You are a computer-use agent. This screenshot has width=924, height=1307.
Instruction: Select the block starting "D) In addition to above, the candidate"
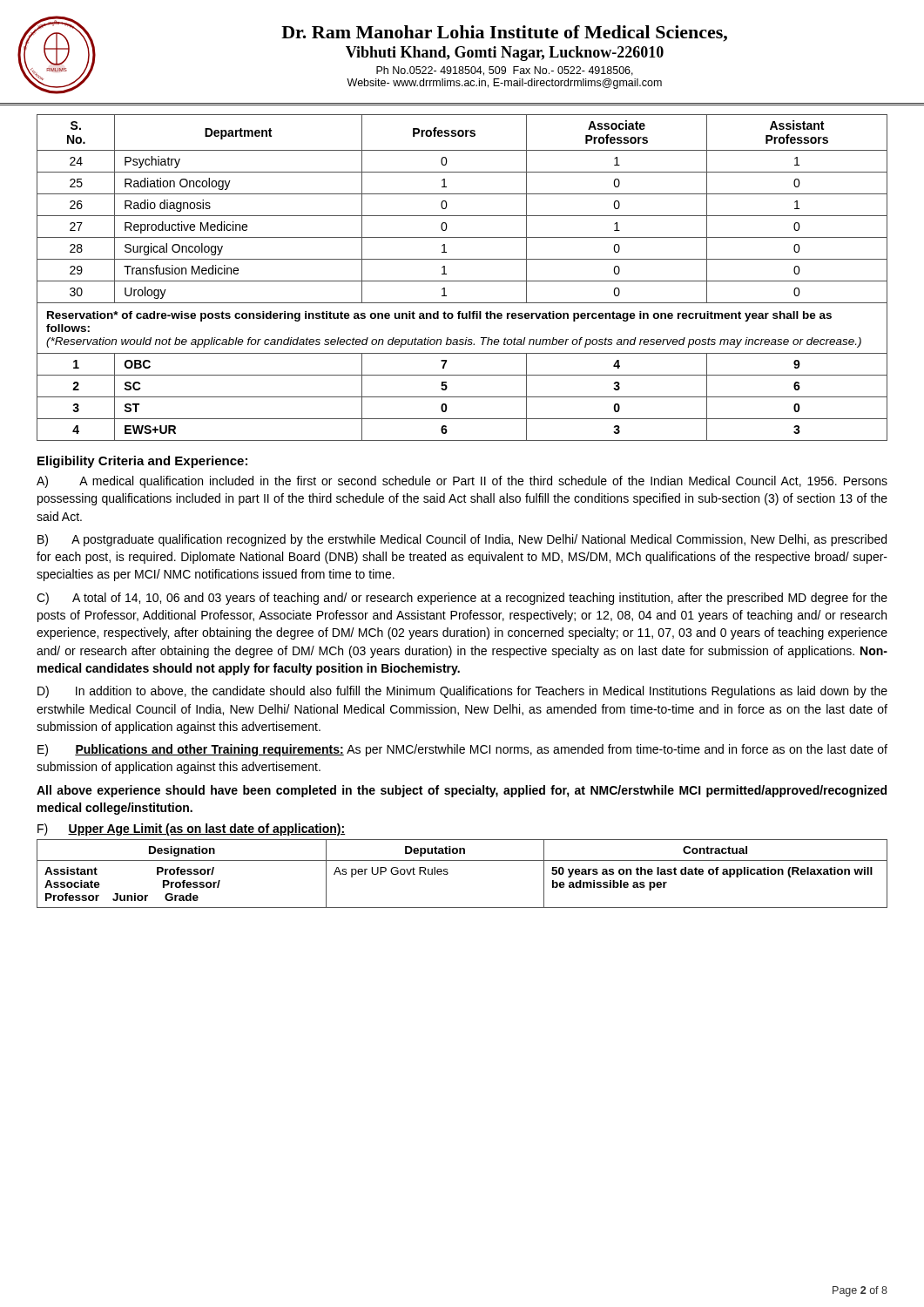tap(462, 709)
